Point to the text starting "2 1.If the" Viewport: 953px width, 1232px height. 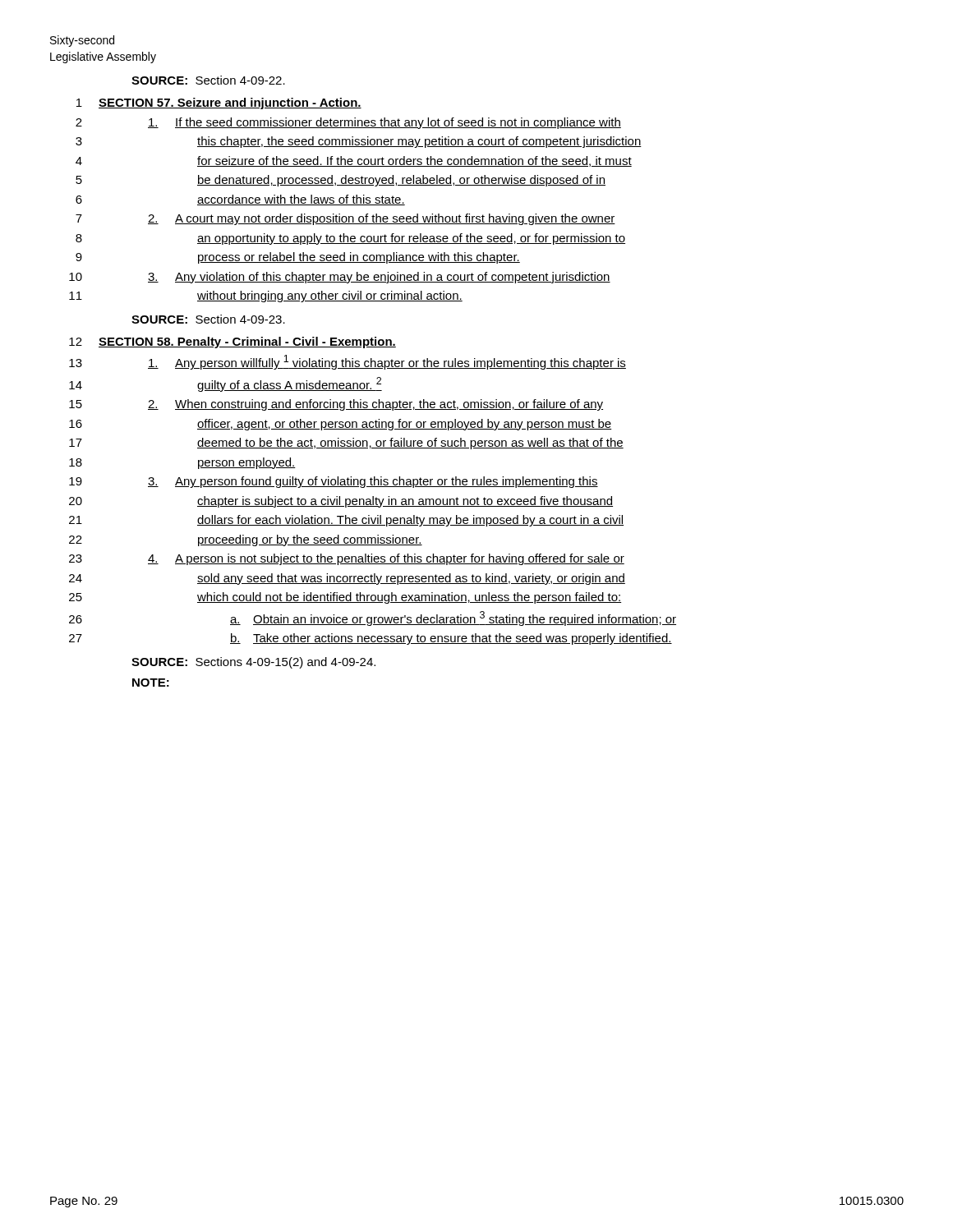point(476,161)
